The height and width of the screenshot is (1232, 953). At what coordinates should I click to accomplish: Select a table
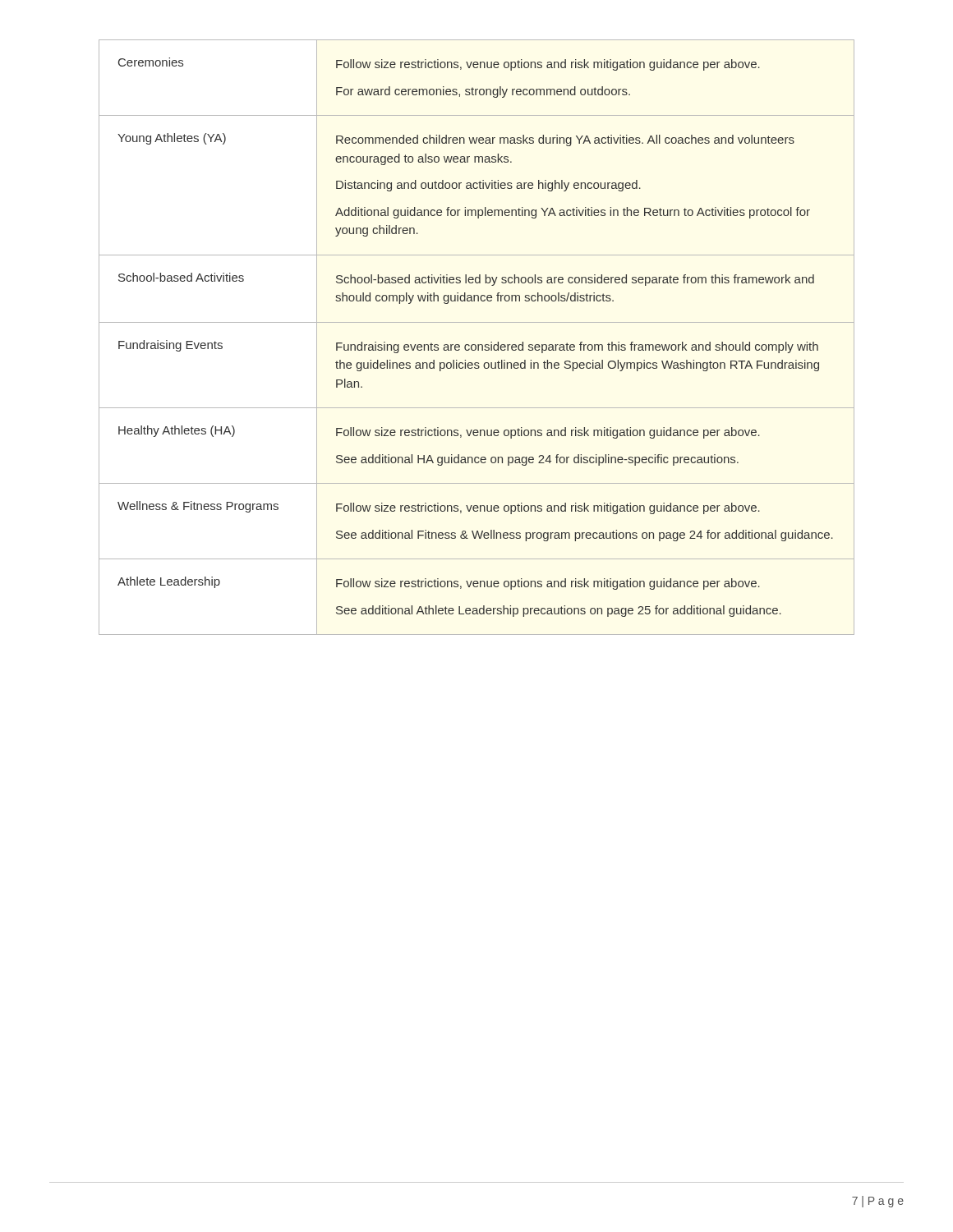pos(476,337)
